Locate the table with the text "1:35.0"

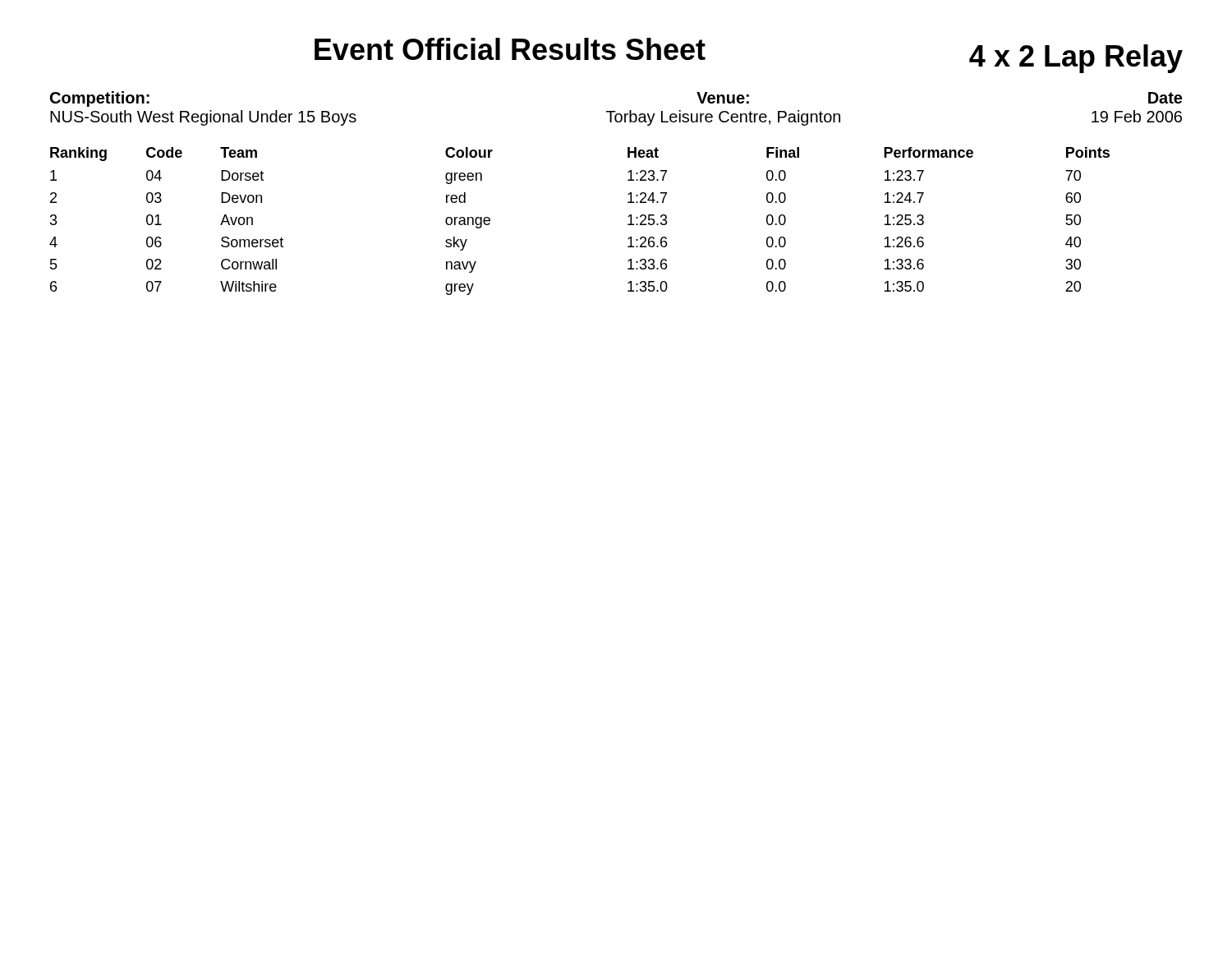click(x=616, y=220)
